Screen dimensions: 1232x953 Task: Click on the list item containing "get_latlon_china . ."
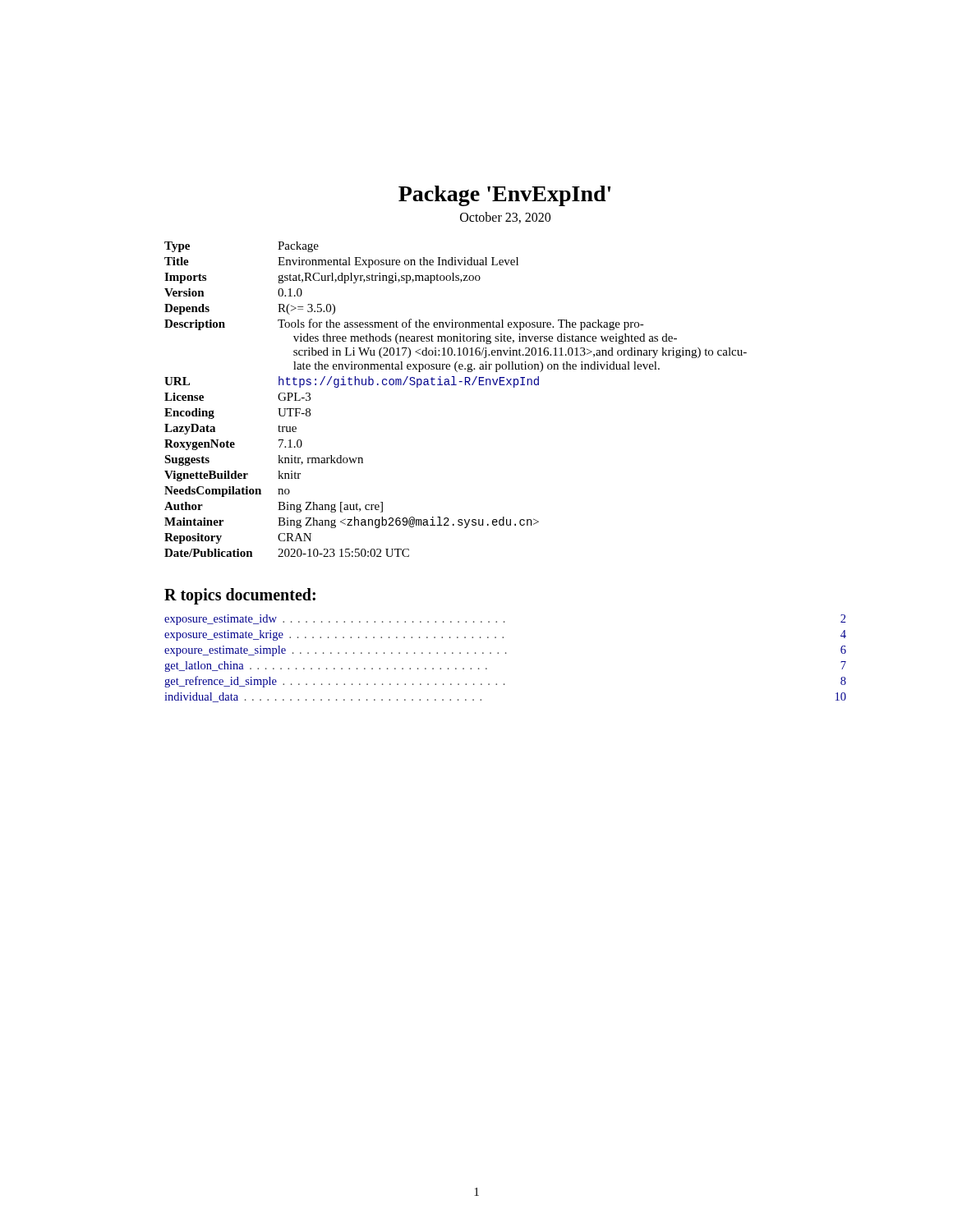point(202,667)
